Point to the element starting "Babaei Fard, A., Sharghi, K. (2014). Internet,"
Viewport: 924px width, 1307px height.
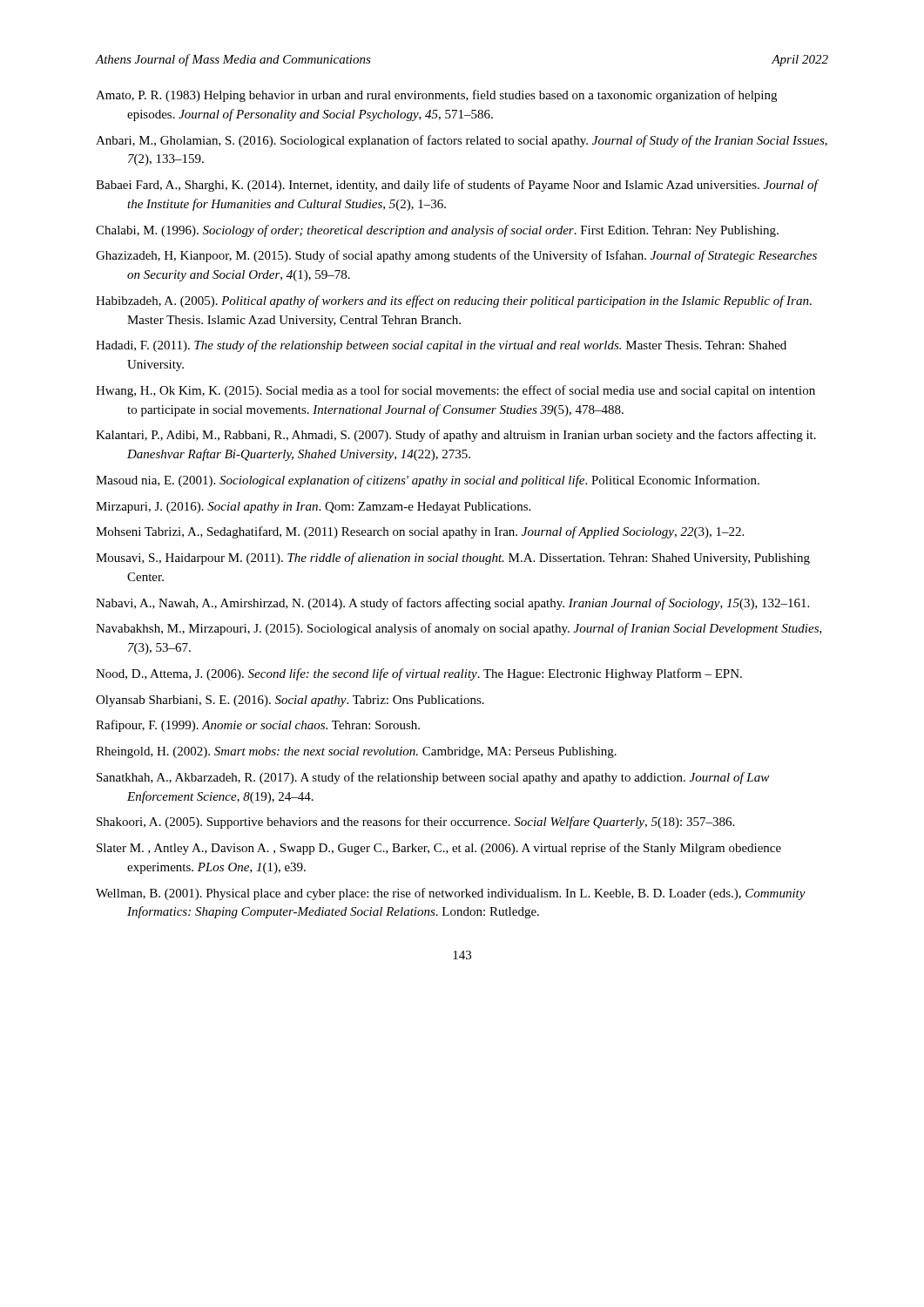tap(457, 194)
